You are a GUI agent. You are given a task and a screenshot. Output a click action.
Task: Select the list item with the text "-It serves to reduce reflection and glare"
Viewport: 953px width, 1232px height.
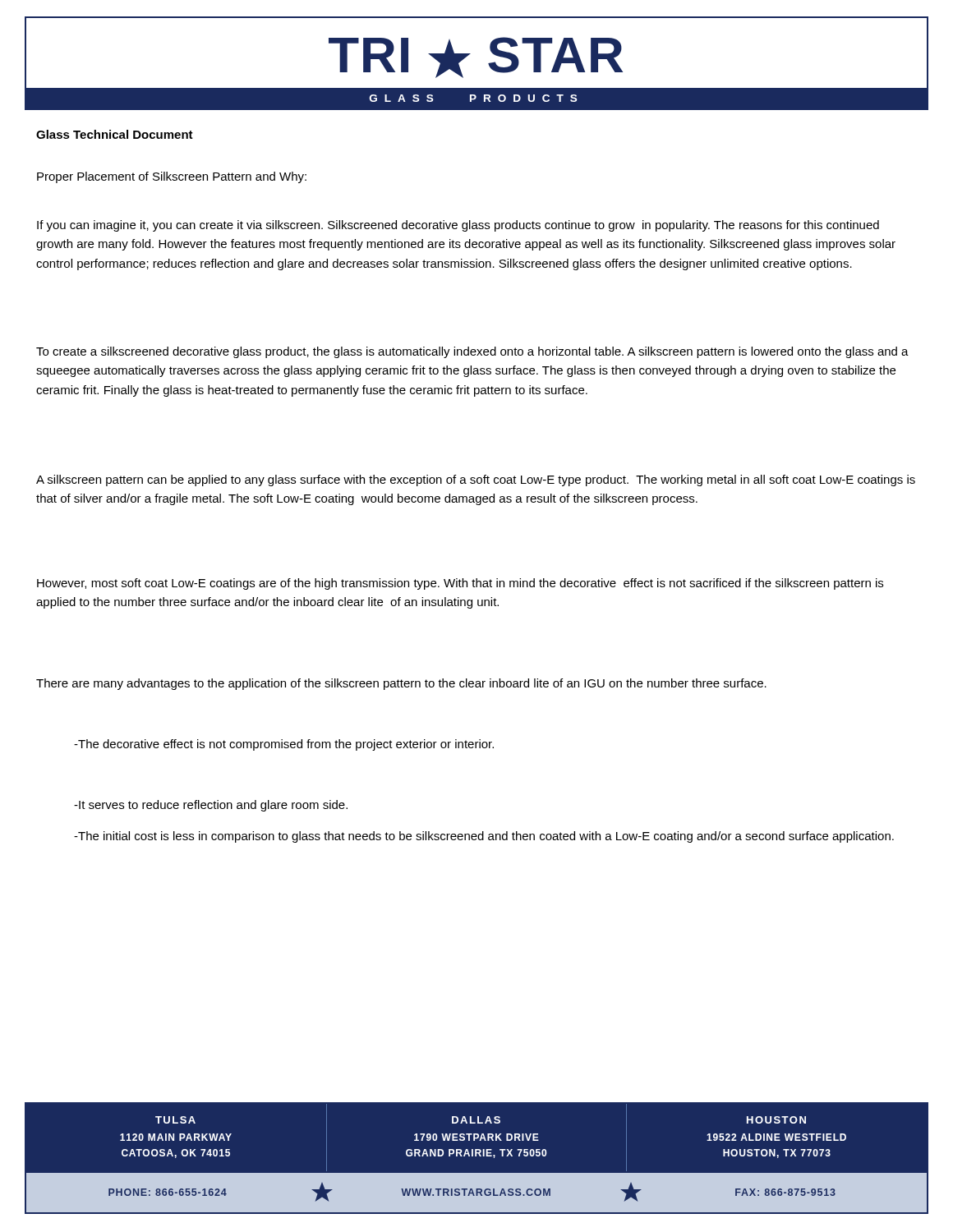(211, 804)
